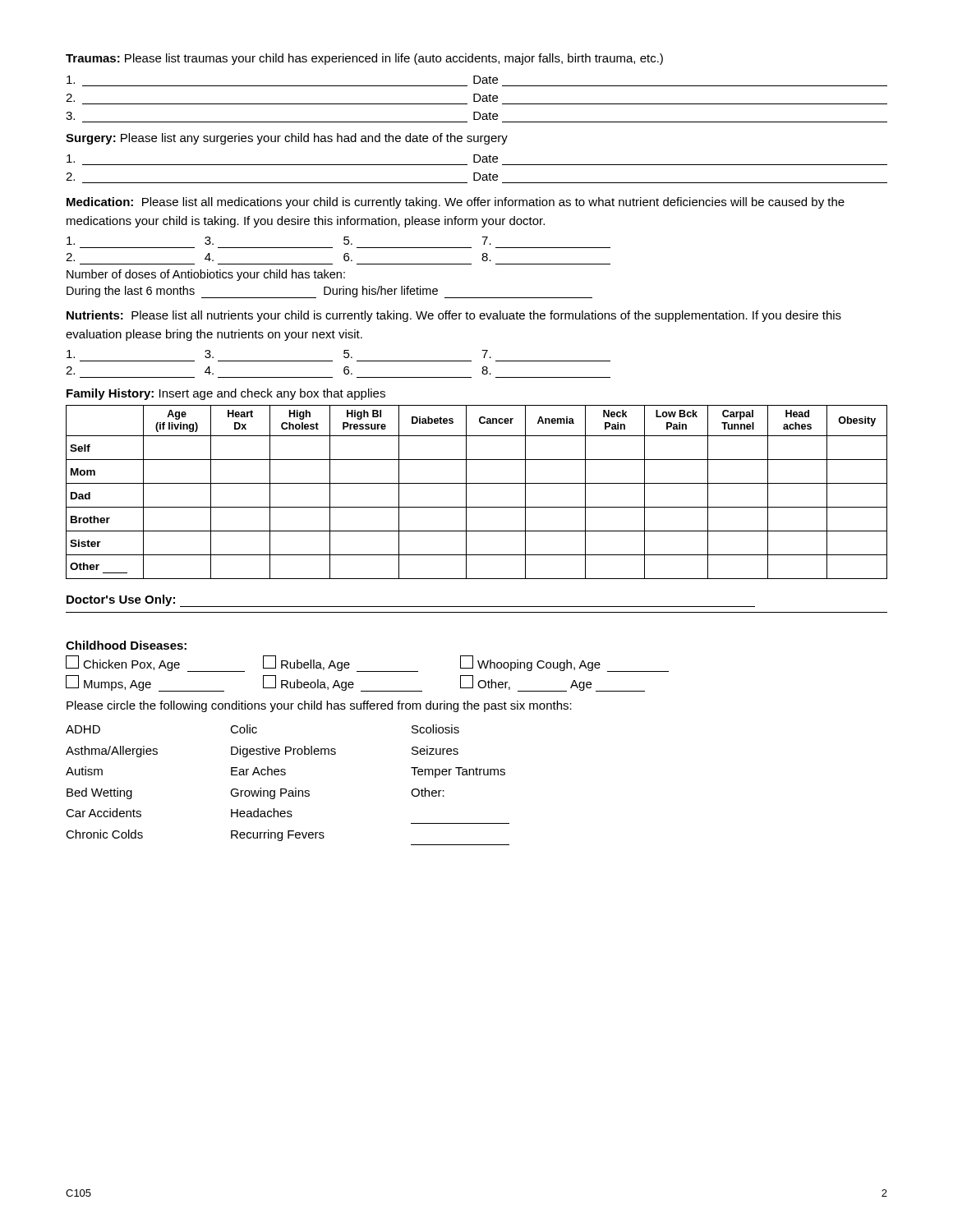Viewport: 953px width, 1232px height.
Task: Click the passage that begins "Nutrients: Please list all nutrients your child is"
Action: coord(476,342)
